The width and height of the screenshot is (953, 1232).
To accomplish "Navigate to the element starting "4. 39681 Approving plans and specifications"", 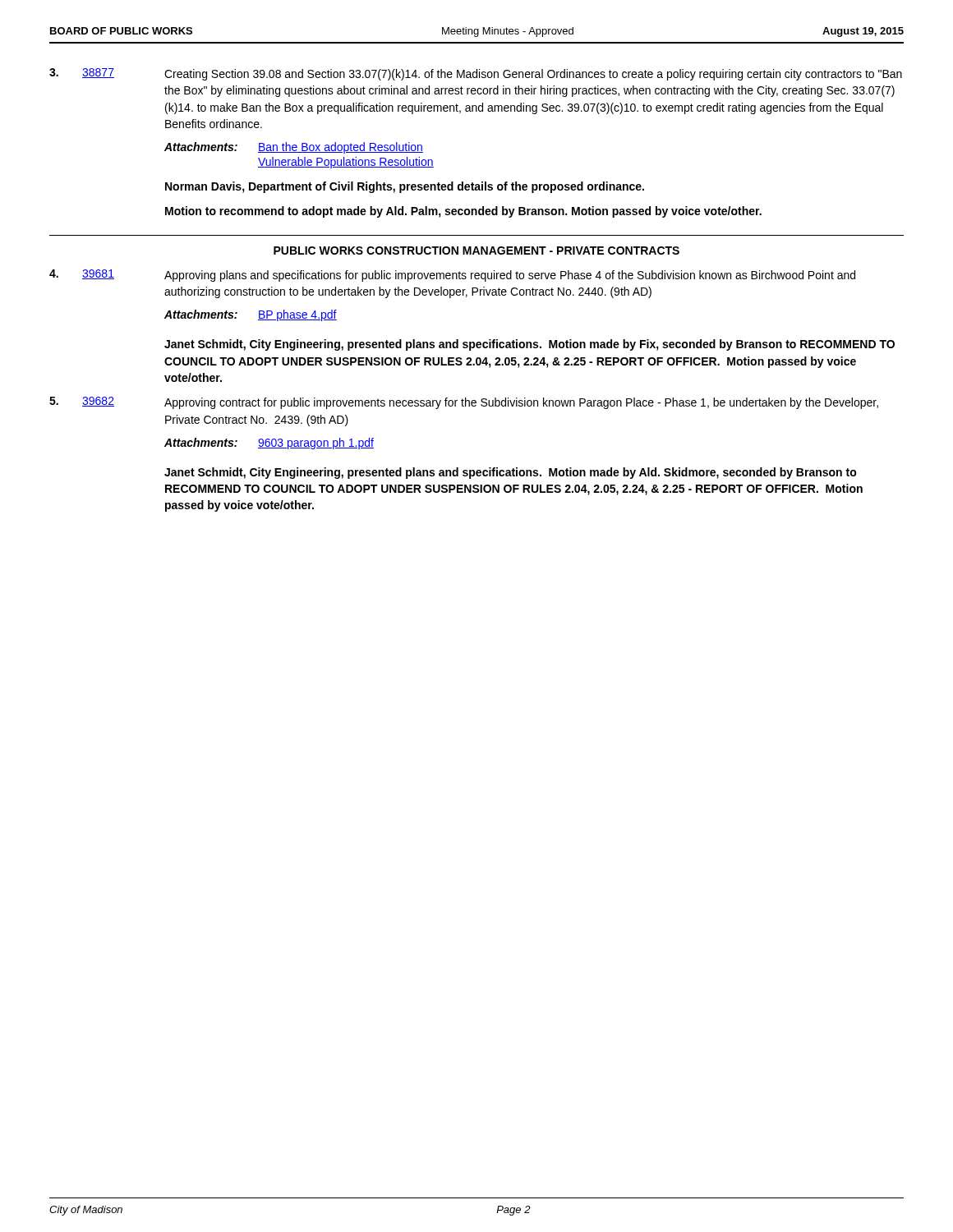I will tap(476, 283).
